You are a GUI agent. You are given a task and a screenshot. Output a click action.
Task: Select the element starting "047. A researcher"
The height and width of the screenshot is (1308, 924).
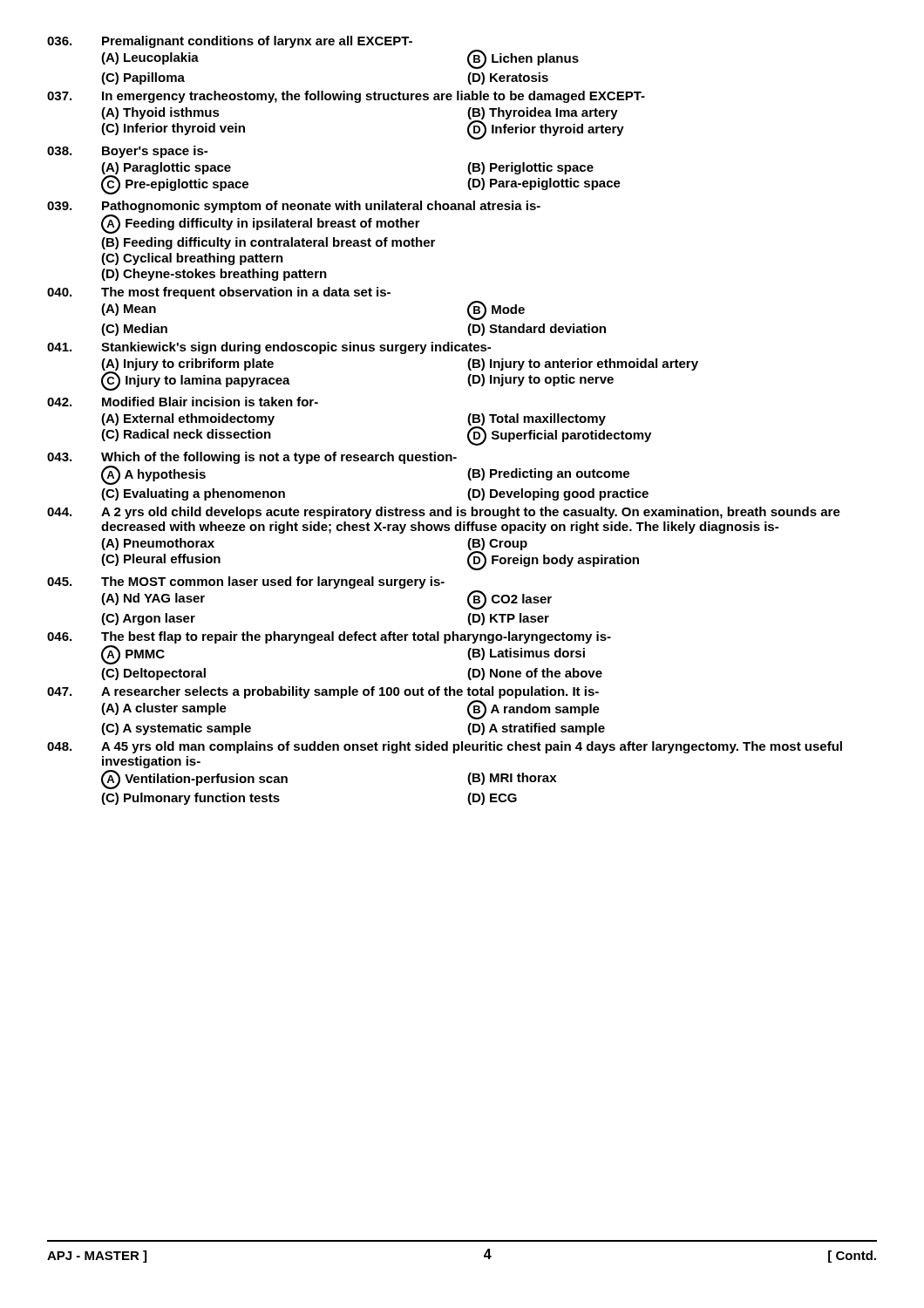462,710
